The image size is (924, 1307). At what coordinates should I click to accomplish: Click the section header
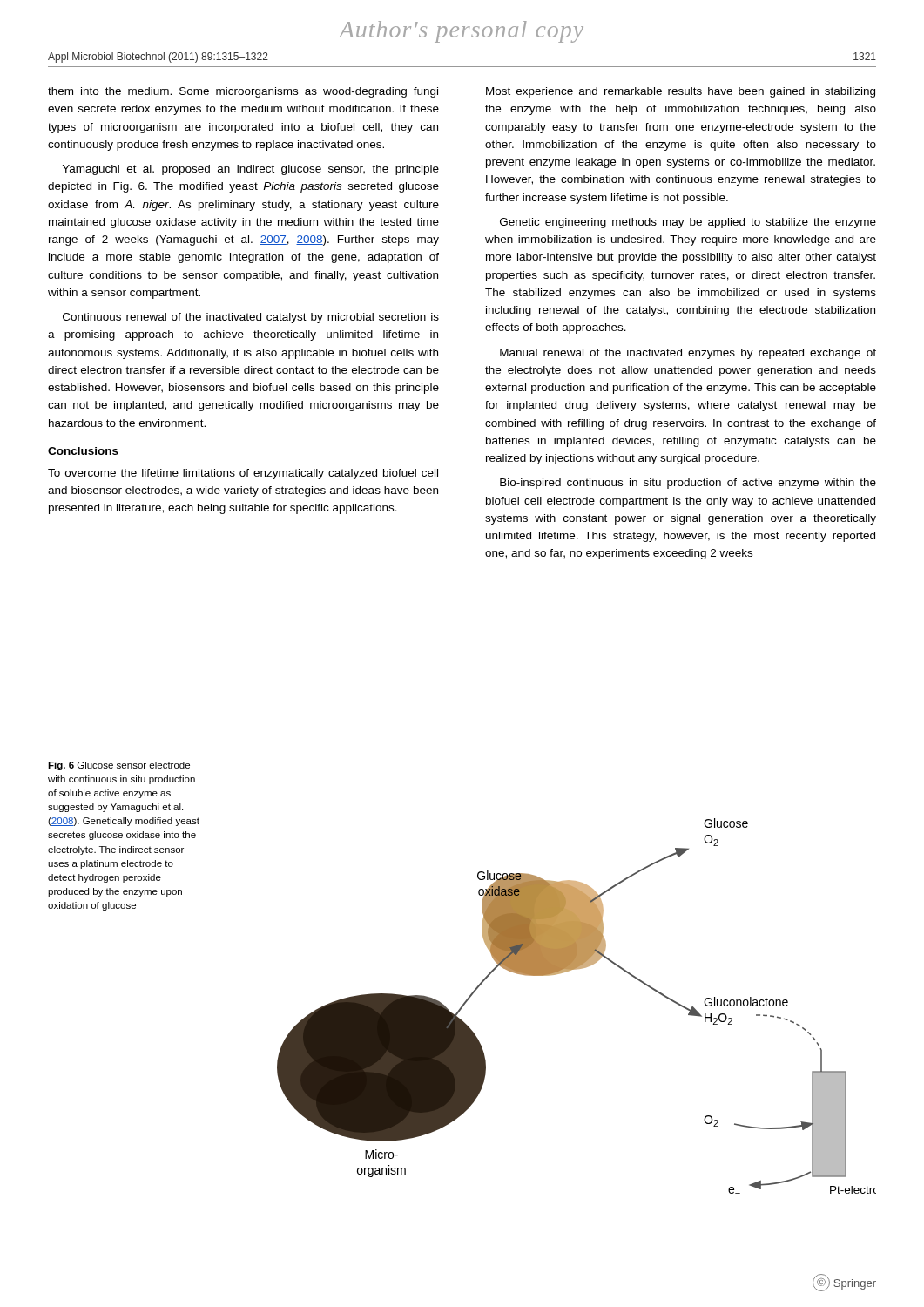83,451
